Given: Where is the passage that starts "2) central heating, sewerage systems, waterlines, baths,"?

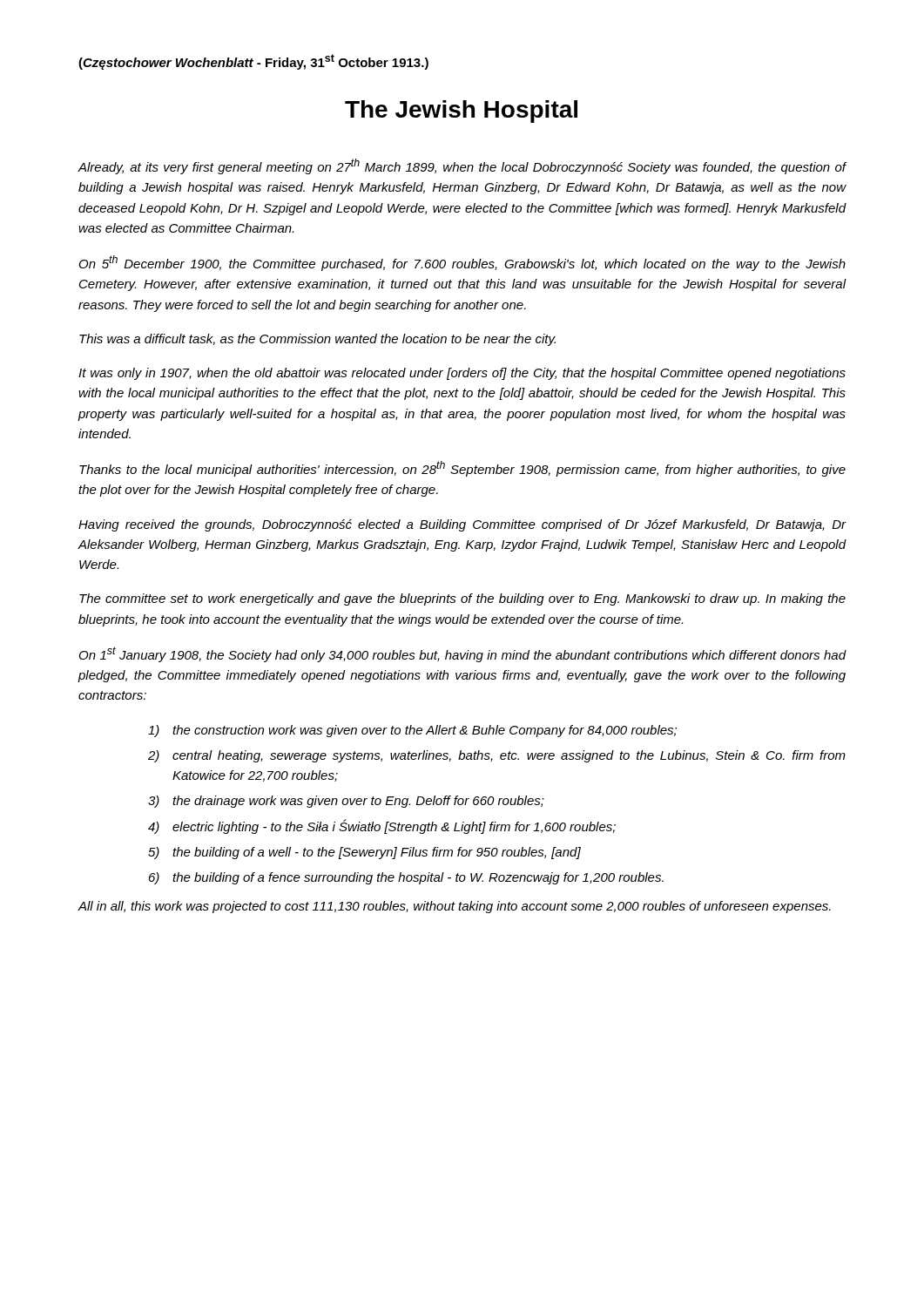Looking at the screenshot, I should pos(497,765).
